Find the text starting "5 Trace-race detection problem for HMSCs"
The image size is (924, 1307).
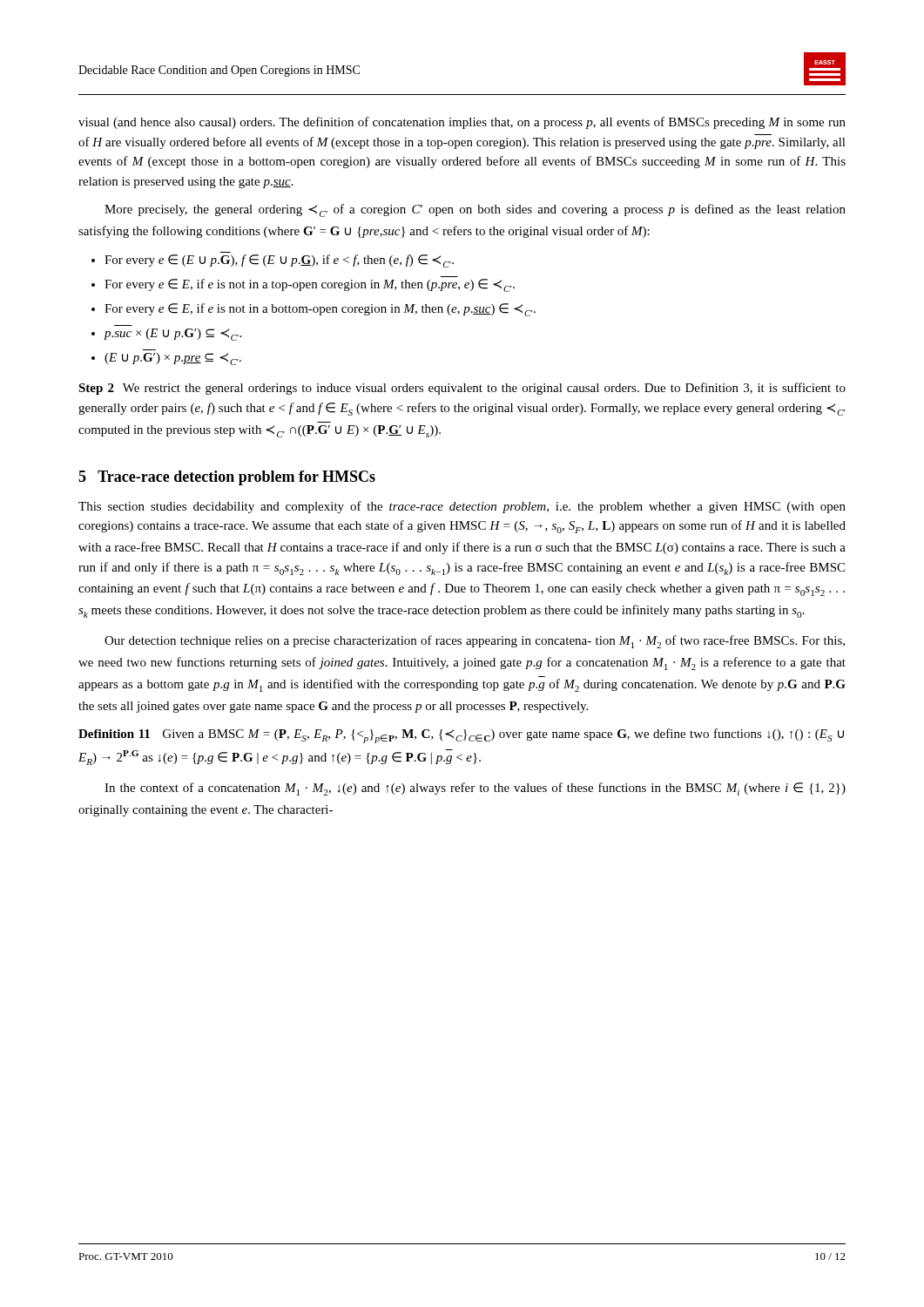227,476
